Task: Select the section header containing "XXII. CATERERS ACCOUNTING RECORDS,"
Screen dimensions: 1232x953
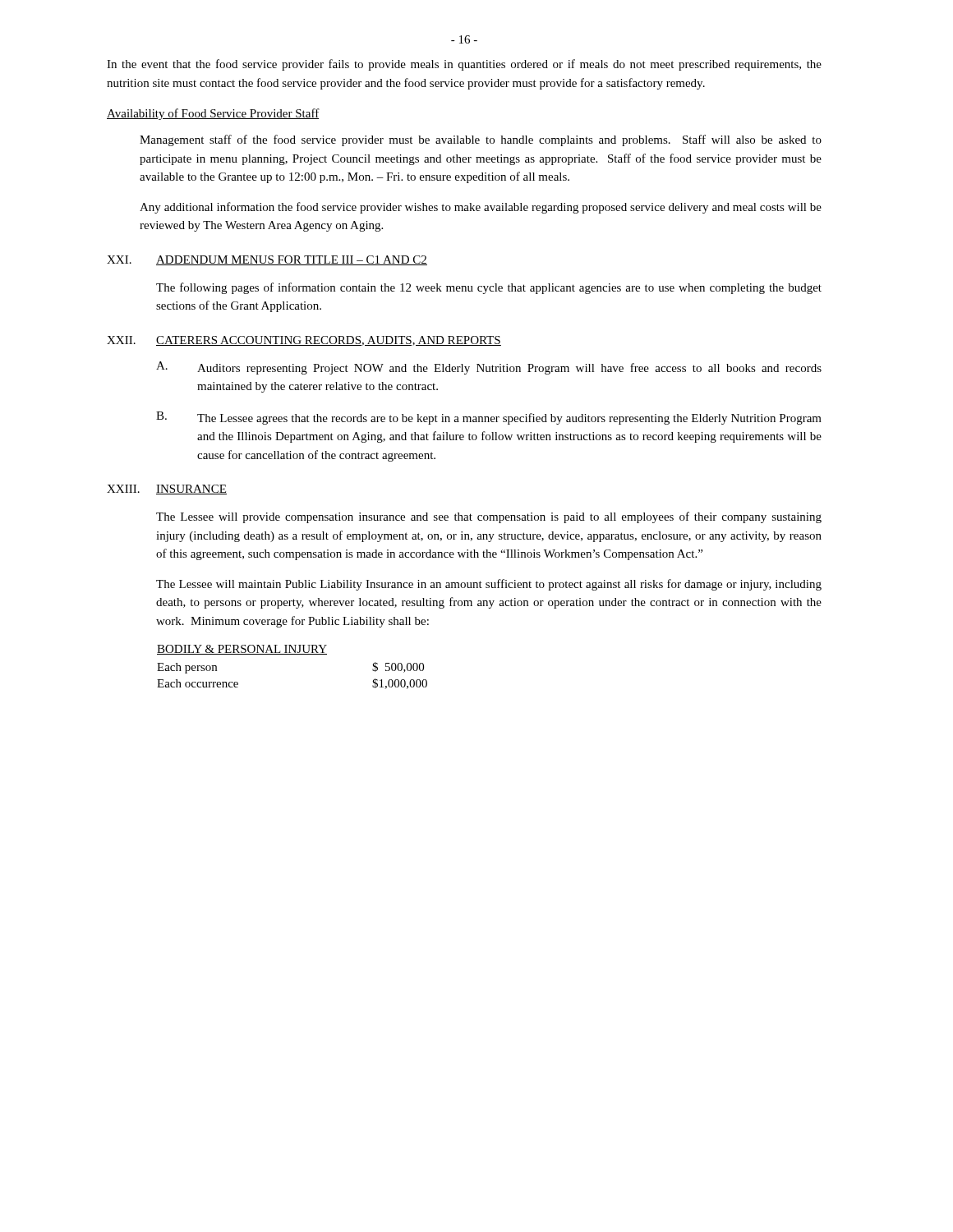Action: 464,340
